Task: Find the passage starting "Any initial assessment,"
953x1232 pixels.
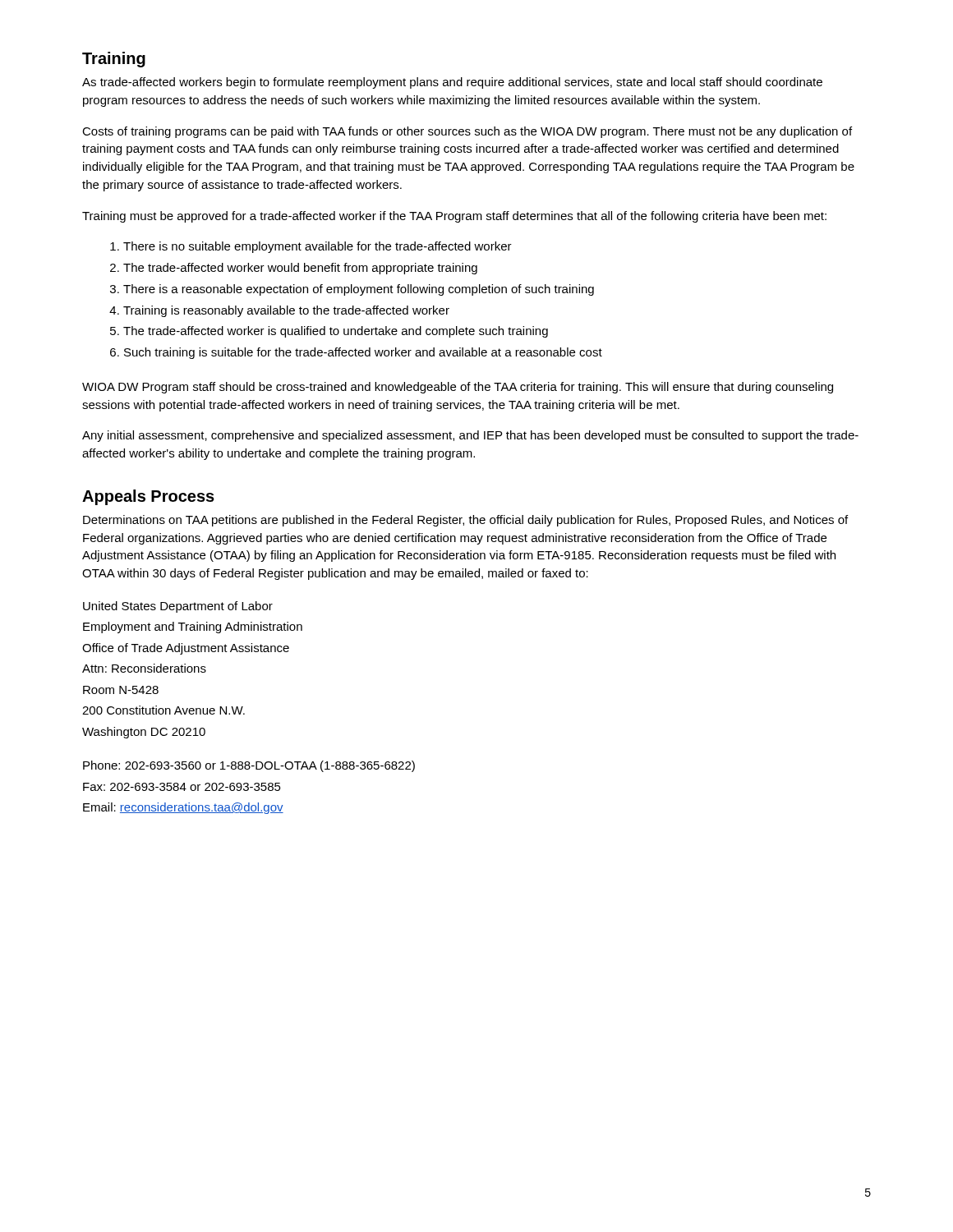Action: pos(476,444)
